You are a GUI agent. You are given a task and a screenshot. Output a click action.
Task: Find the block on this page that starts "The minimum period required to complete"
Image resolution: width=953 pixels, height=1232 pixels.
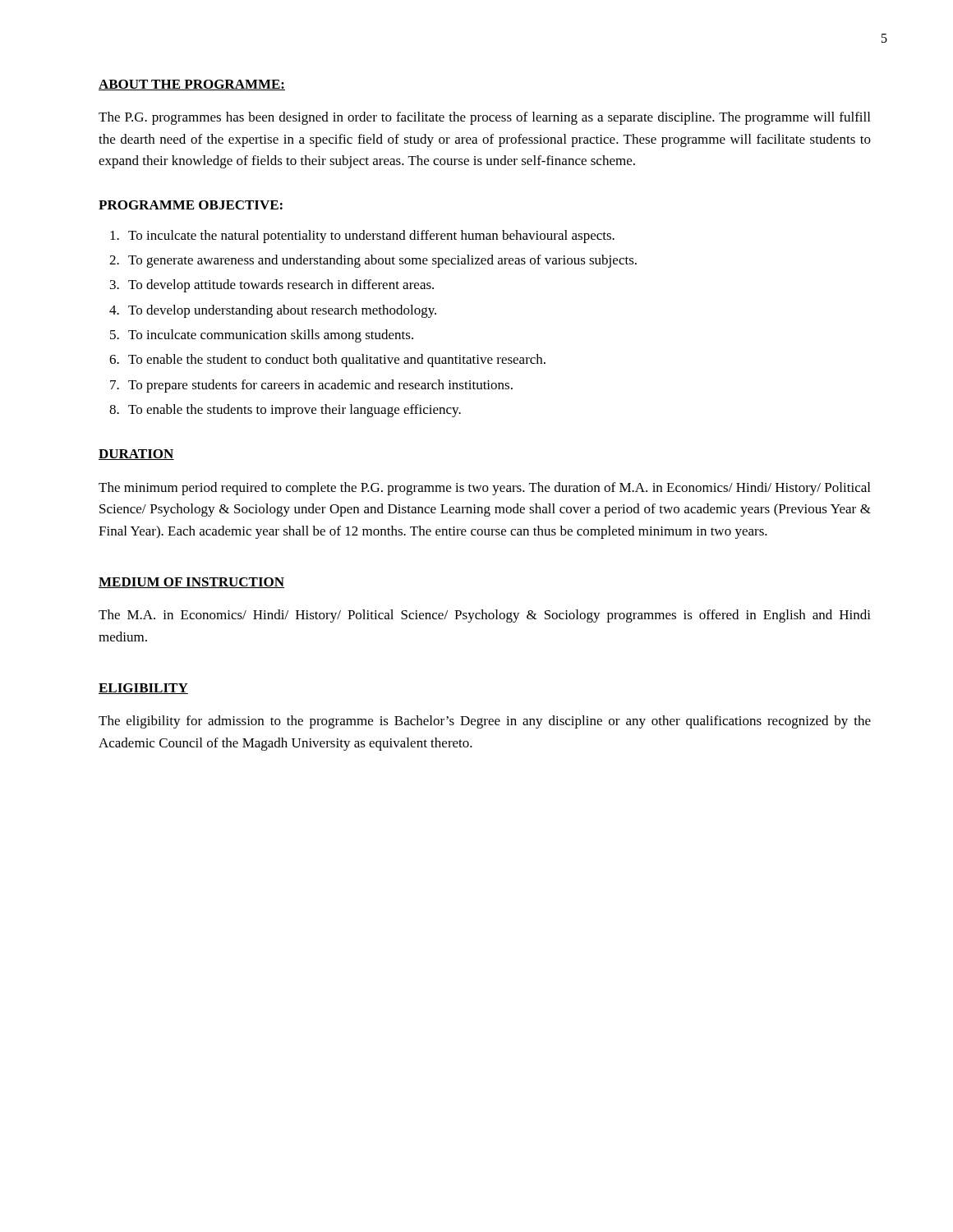pyautogui.click(x=485, y=509)
